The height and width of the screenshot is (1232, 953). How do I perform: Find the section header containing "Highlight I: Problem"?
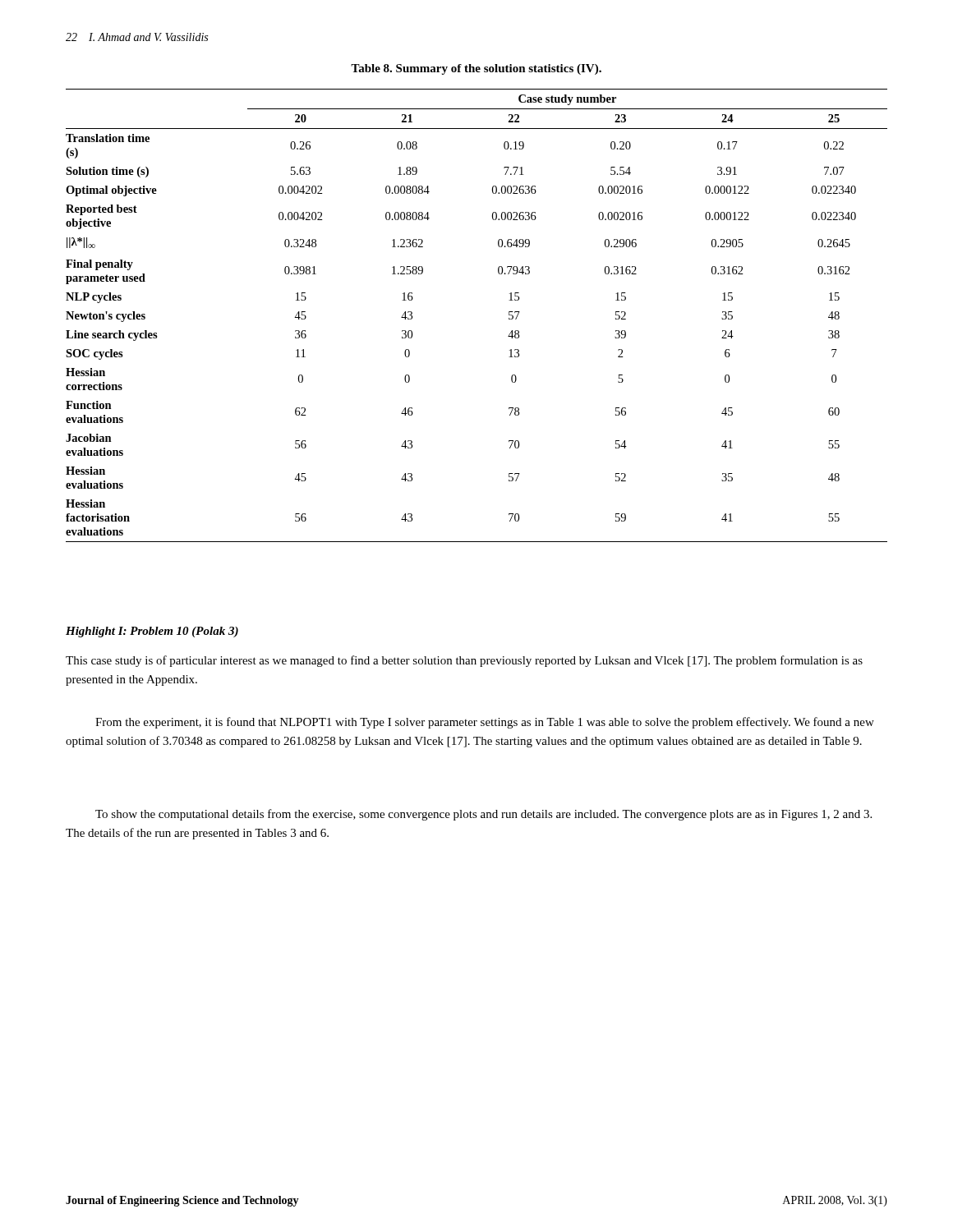point(152,631)
